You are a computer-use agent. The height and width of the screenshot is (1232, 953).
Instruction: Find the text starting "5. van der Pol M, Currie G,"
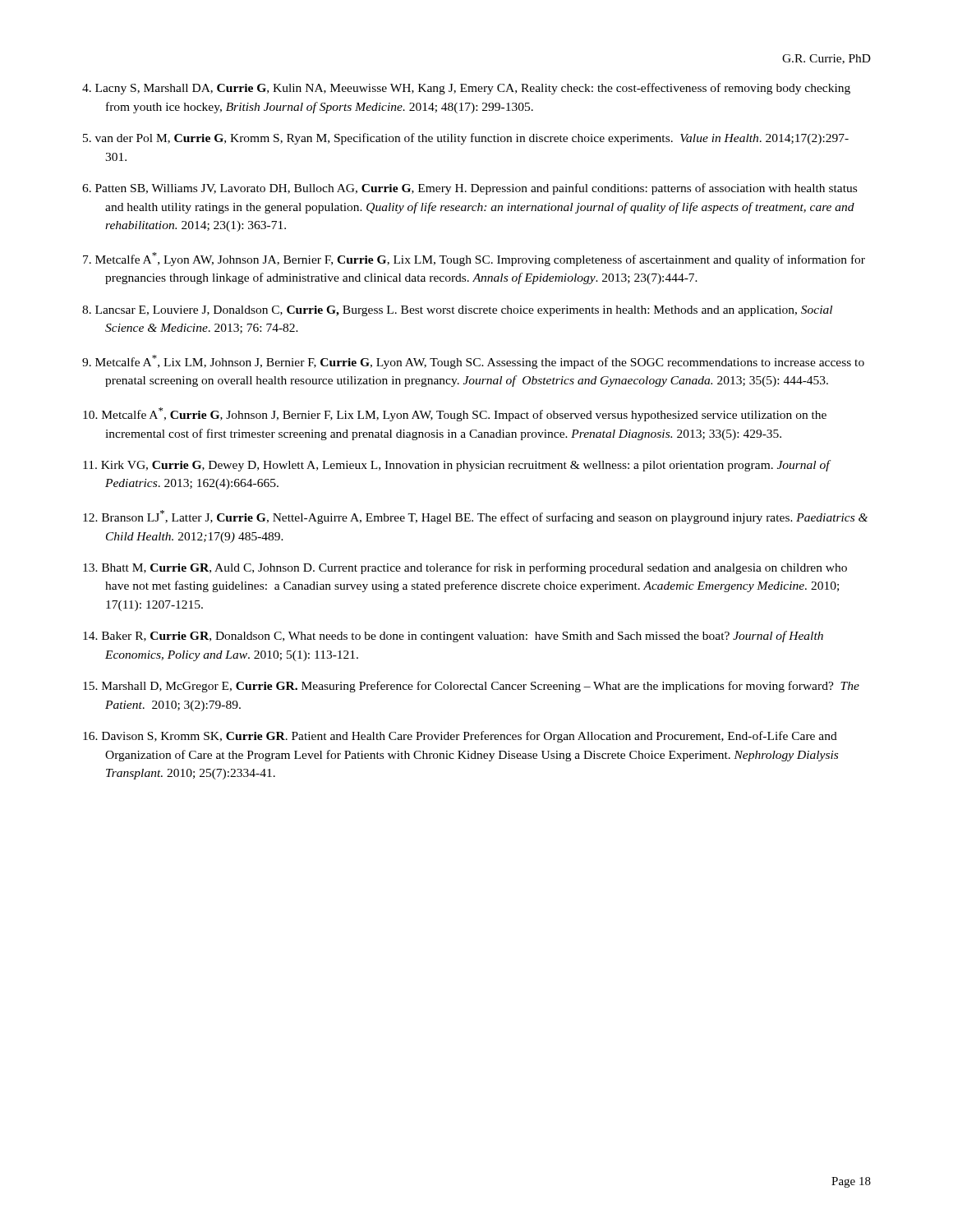coord(465,147)
